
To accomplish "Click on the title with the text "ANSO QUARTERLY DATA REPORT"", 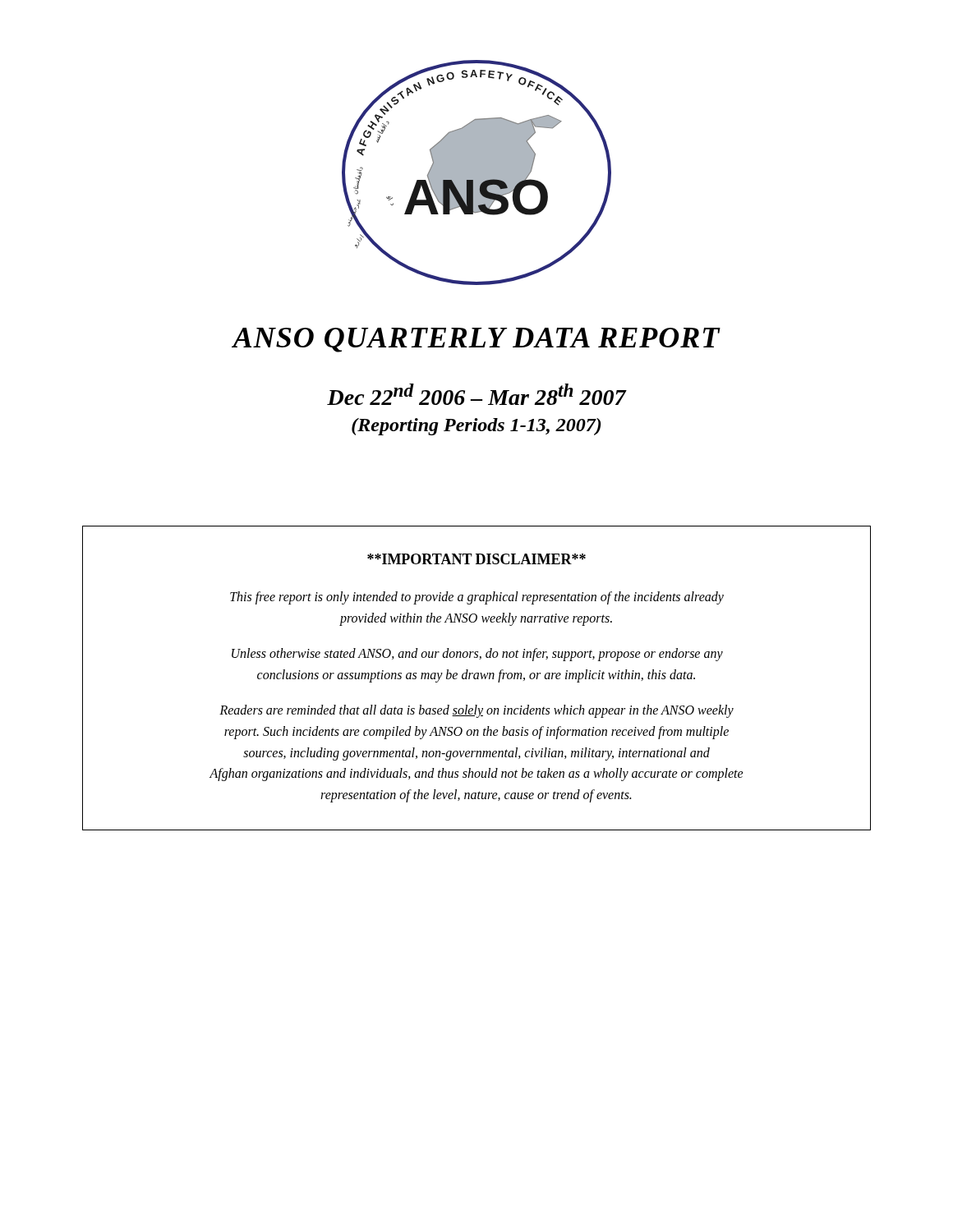I will pos(476,340).
